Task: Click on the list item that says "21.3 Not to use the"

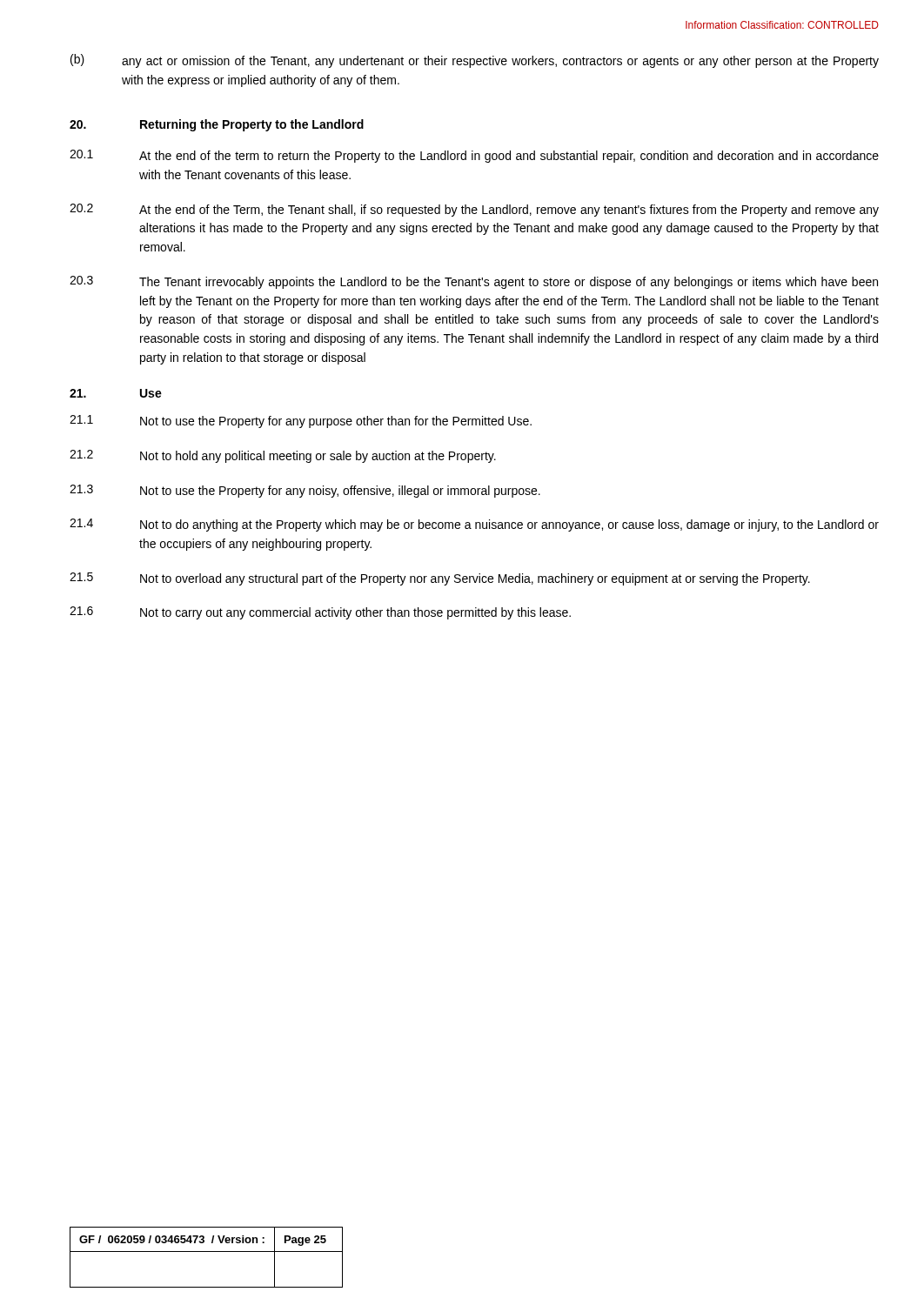Action: click(x=474, y=491)
